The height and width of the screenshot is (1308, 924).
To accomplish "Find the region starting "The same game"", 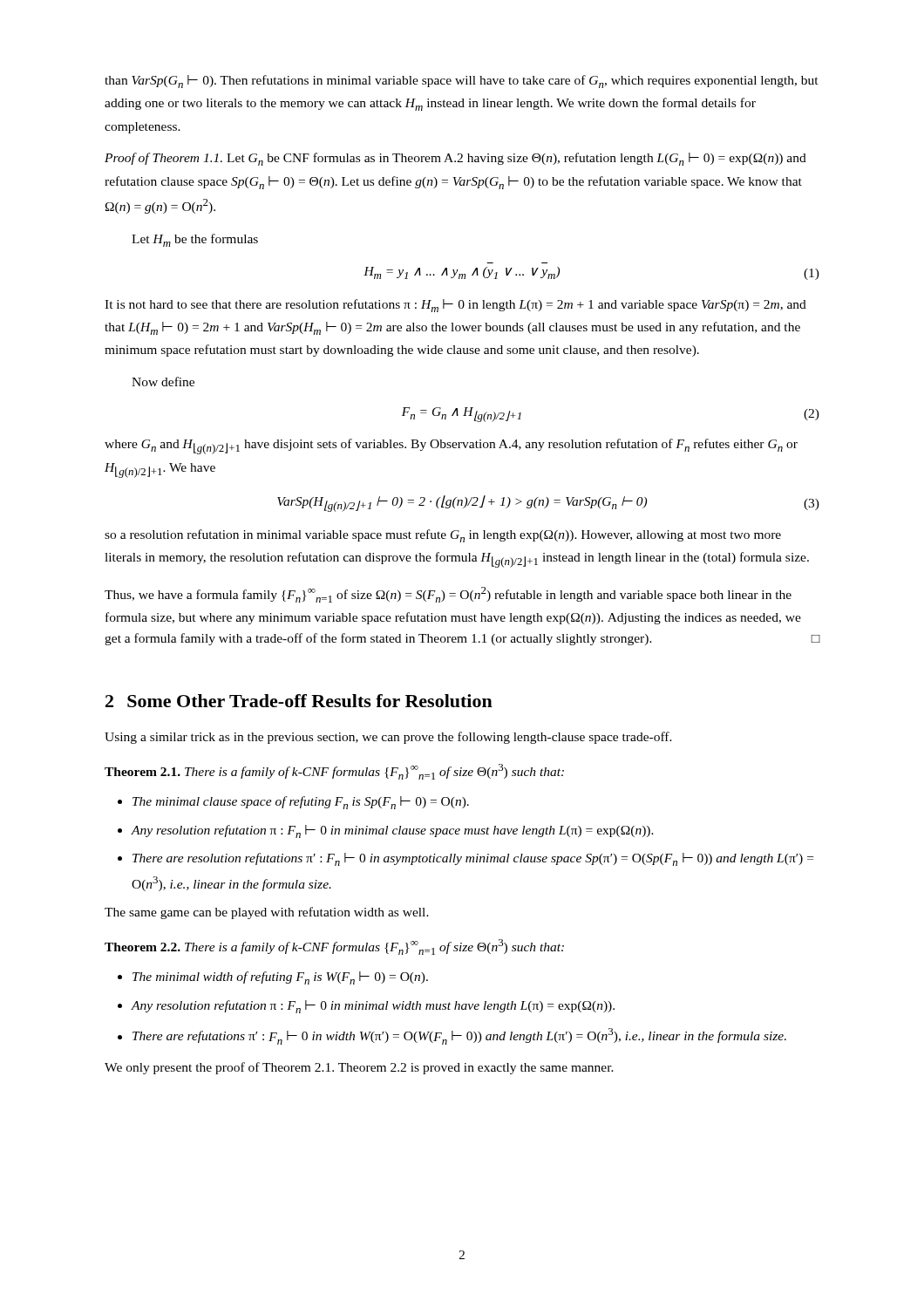I will [x=267, y=912].
